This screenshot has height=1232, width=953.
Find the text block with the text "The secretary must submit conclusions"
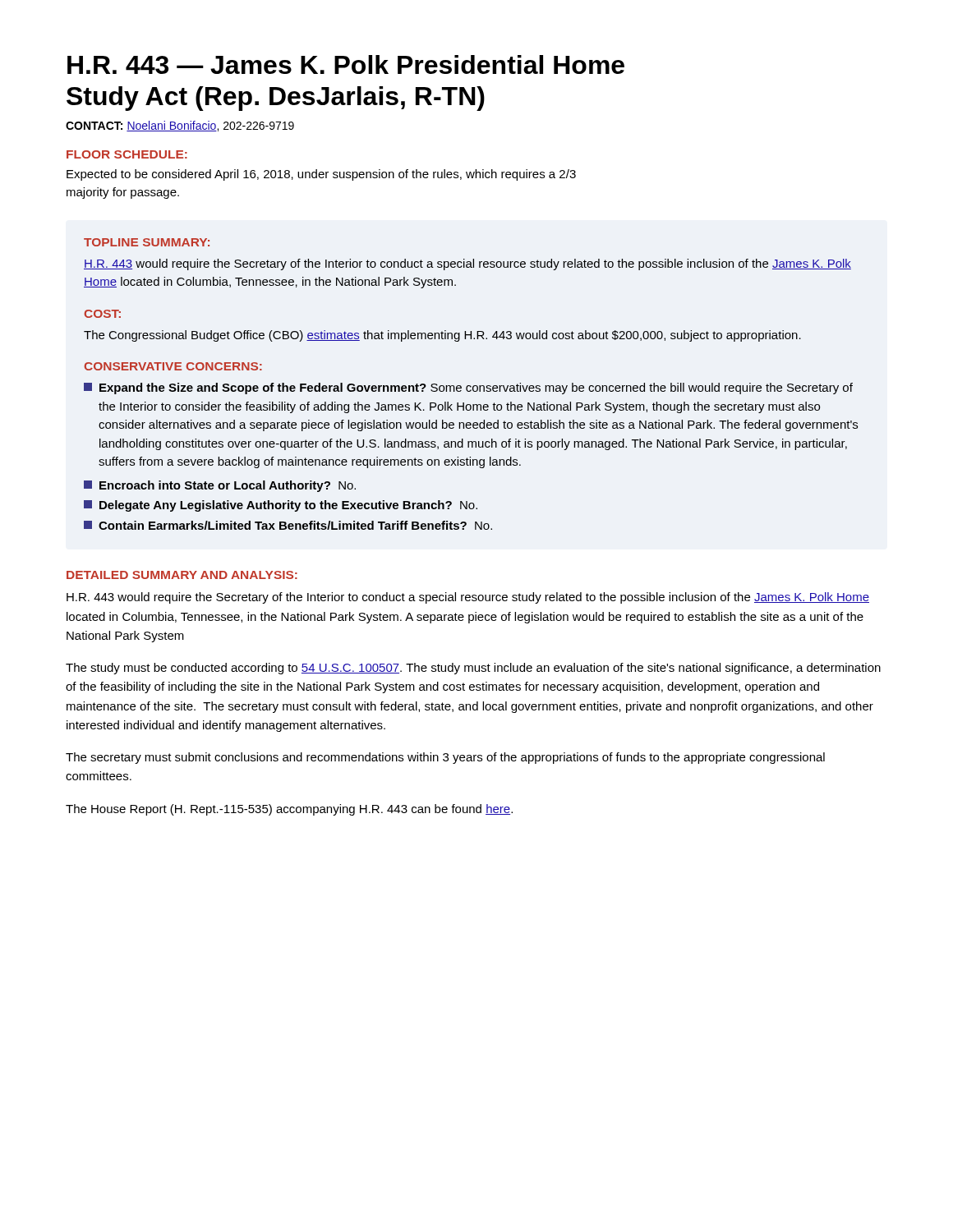click(446, 766)
